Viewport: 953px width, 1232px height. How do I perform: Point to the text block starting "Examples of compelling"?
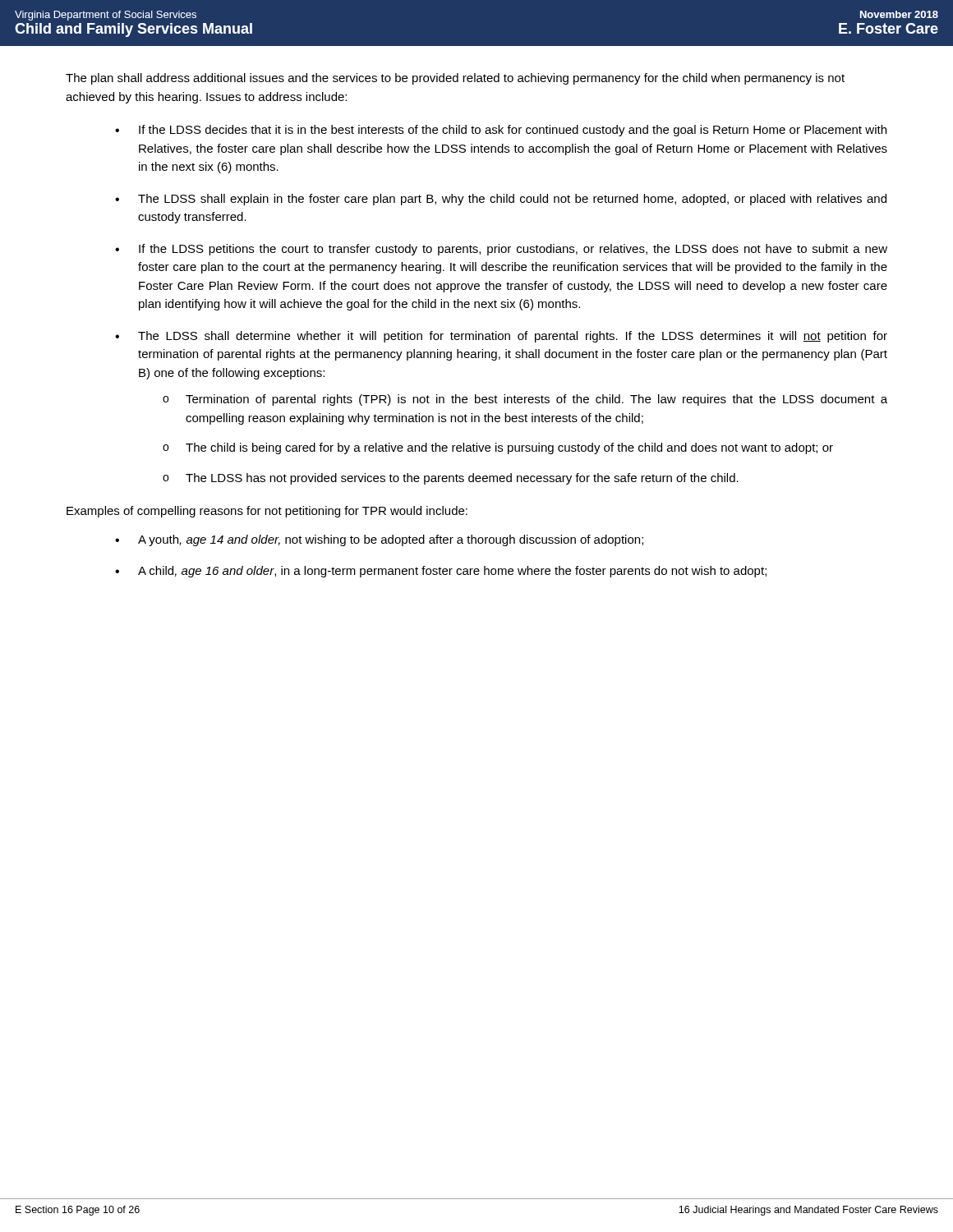pyautogui.click(x=267, y=510)
